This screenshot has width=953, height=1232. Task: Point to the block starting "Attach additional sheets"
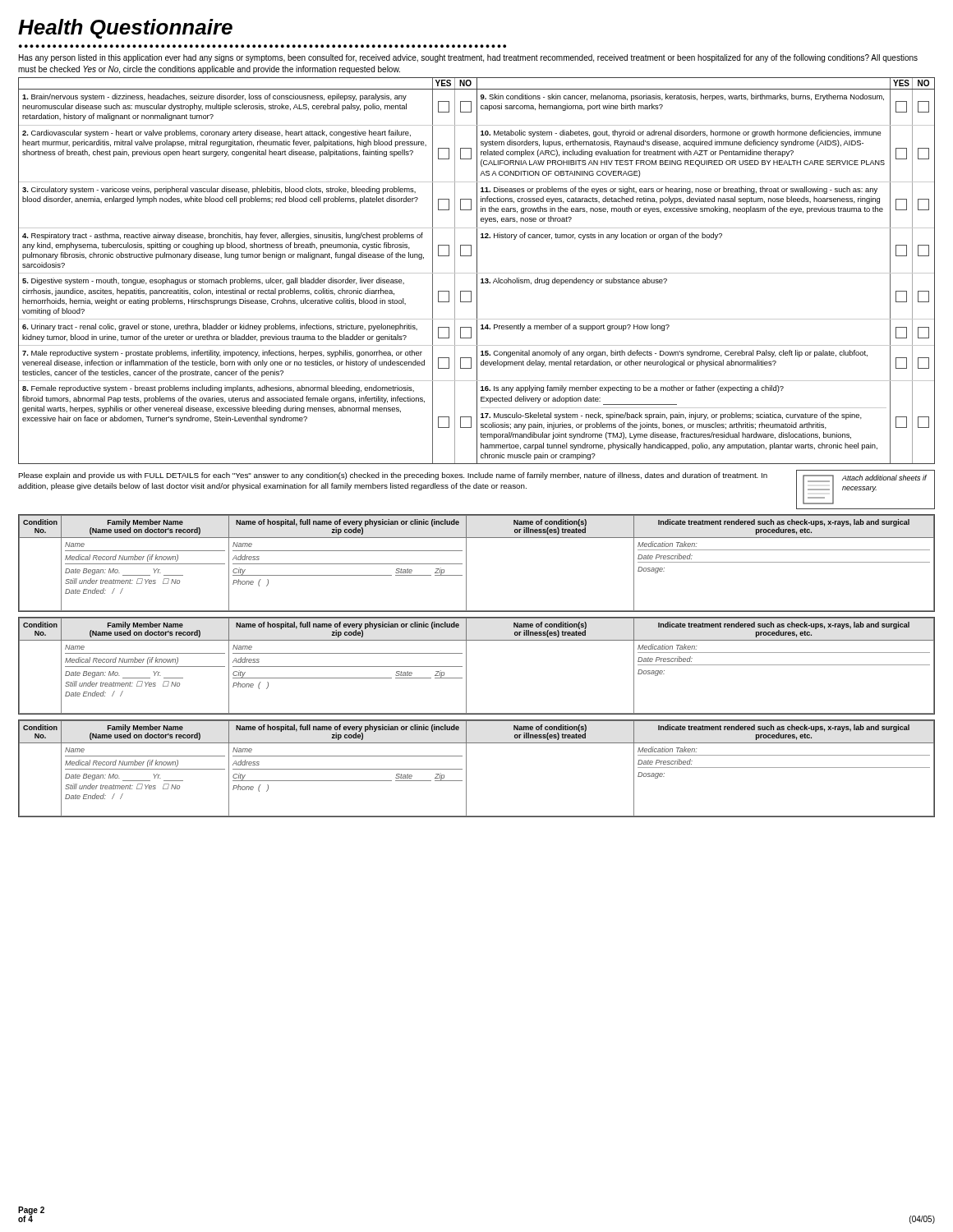tap(884, 483)
